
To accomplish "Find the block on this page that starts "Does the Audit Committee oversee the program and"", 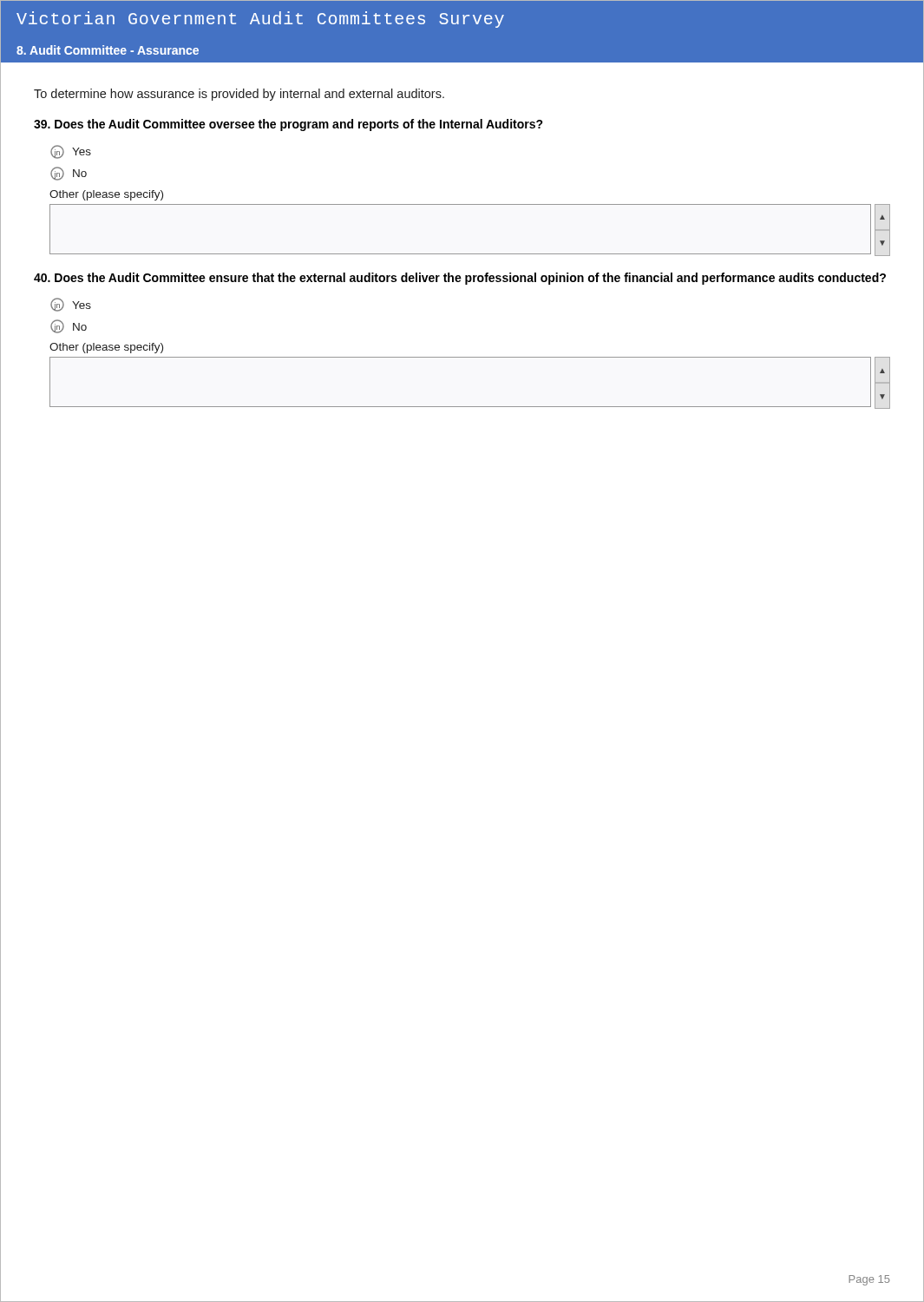I will coord(289,124).
